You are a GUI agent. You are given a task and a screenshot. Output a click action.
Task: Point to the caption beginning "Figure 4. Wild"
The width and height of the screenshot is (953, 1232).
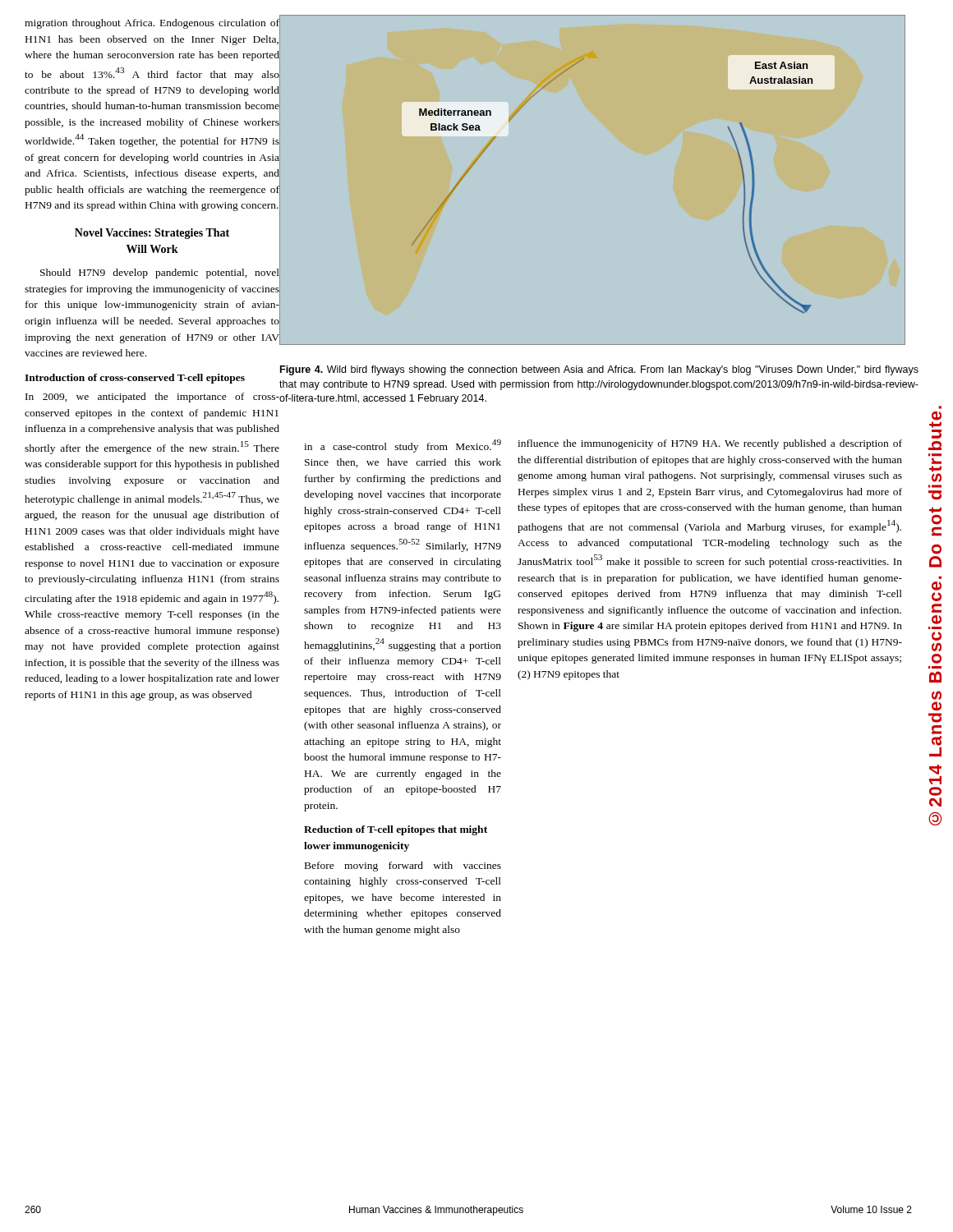[x=599, y=385]
